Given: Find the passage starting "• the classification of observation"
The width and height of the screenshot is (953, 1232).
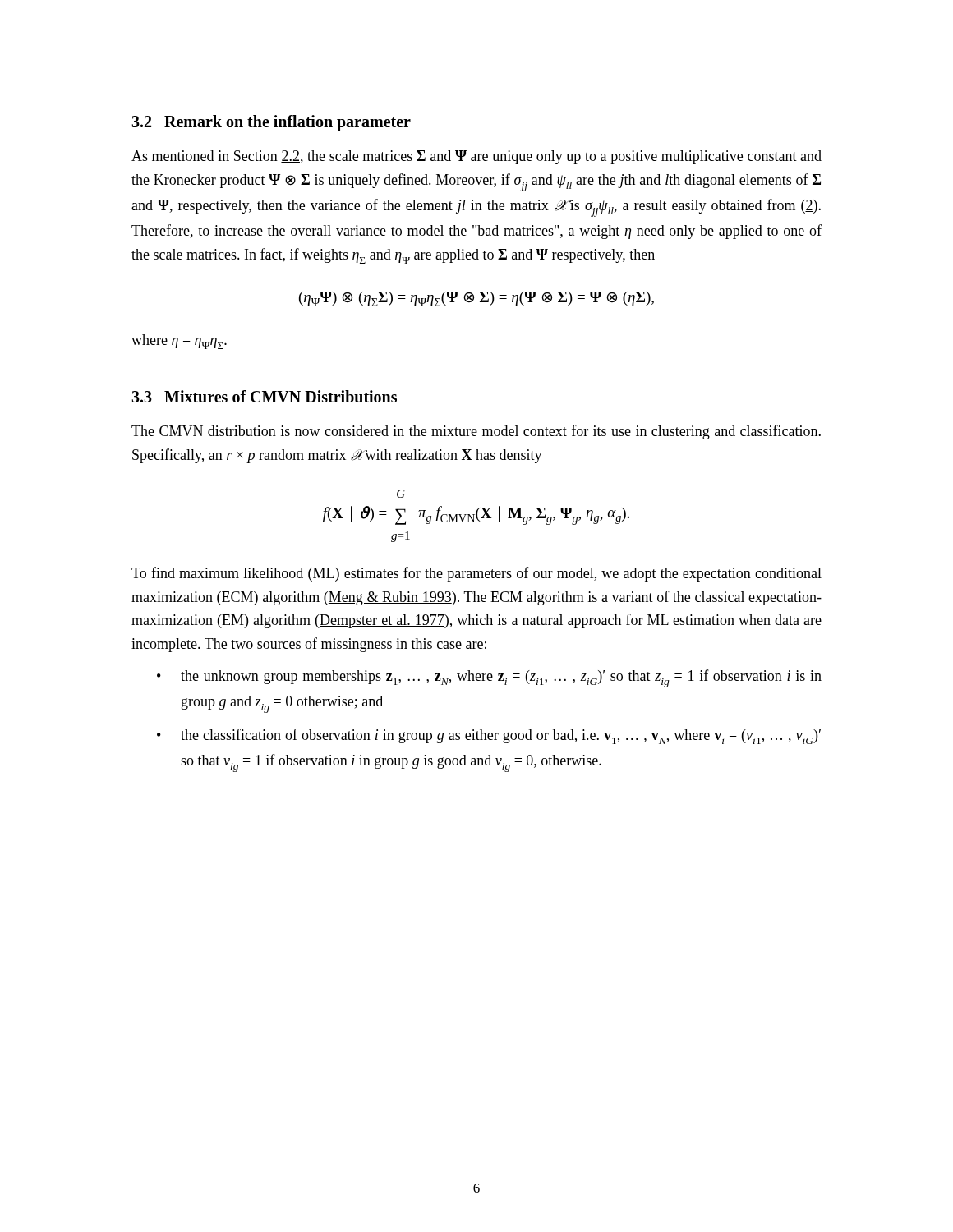Looking at the screenshot, I should pos(489,749).
